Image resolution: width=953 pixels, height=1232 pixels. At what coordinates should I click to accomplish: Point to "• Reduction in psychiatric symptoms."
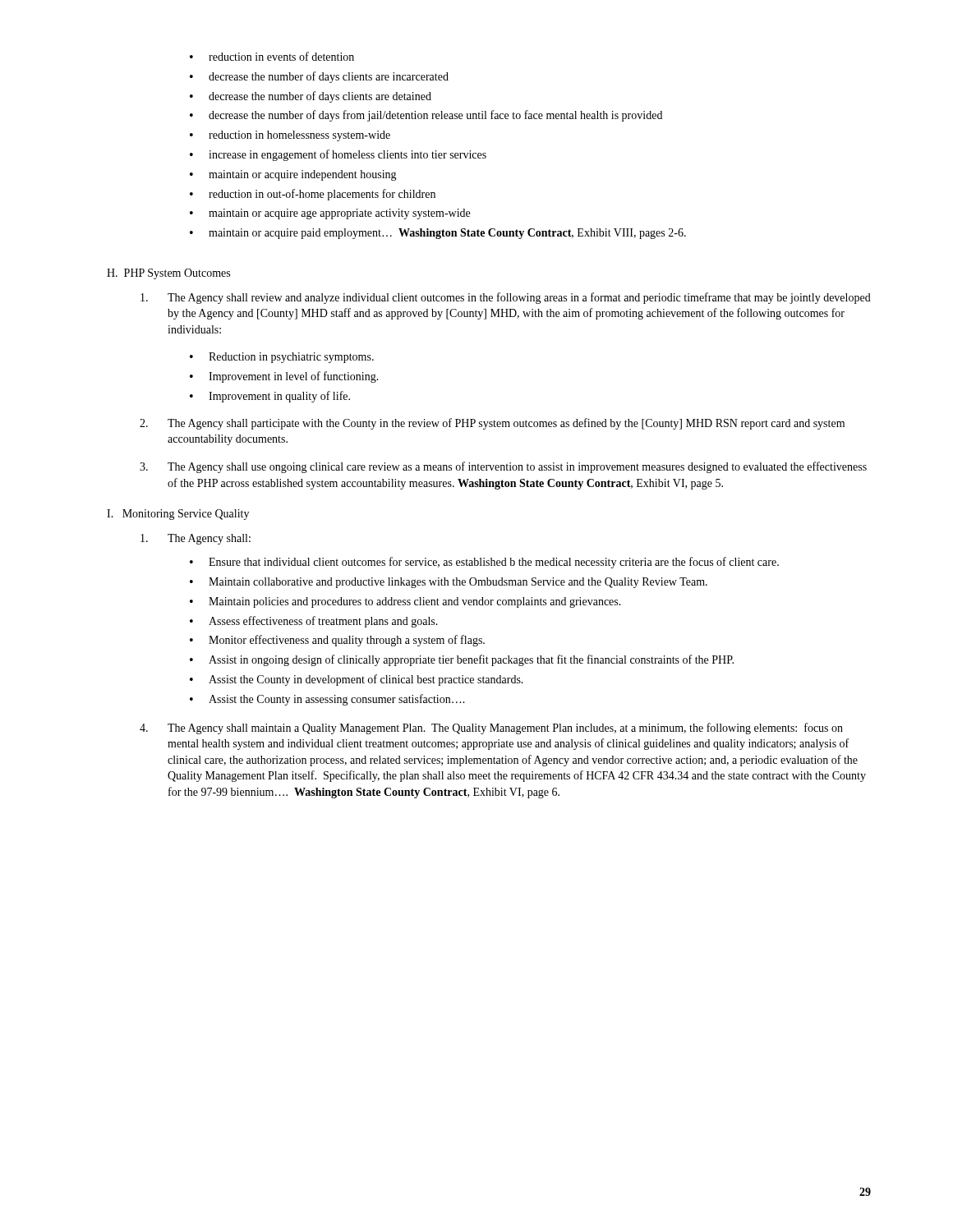[282, 358]
